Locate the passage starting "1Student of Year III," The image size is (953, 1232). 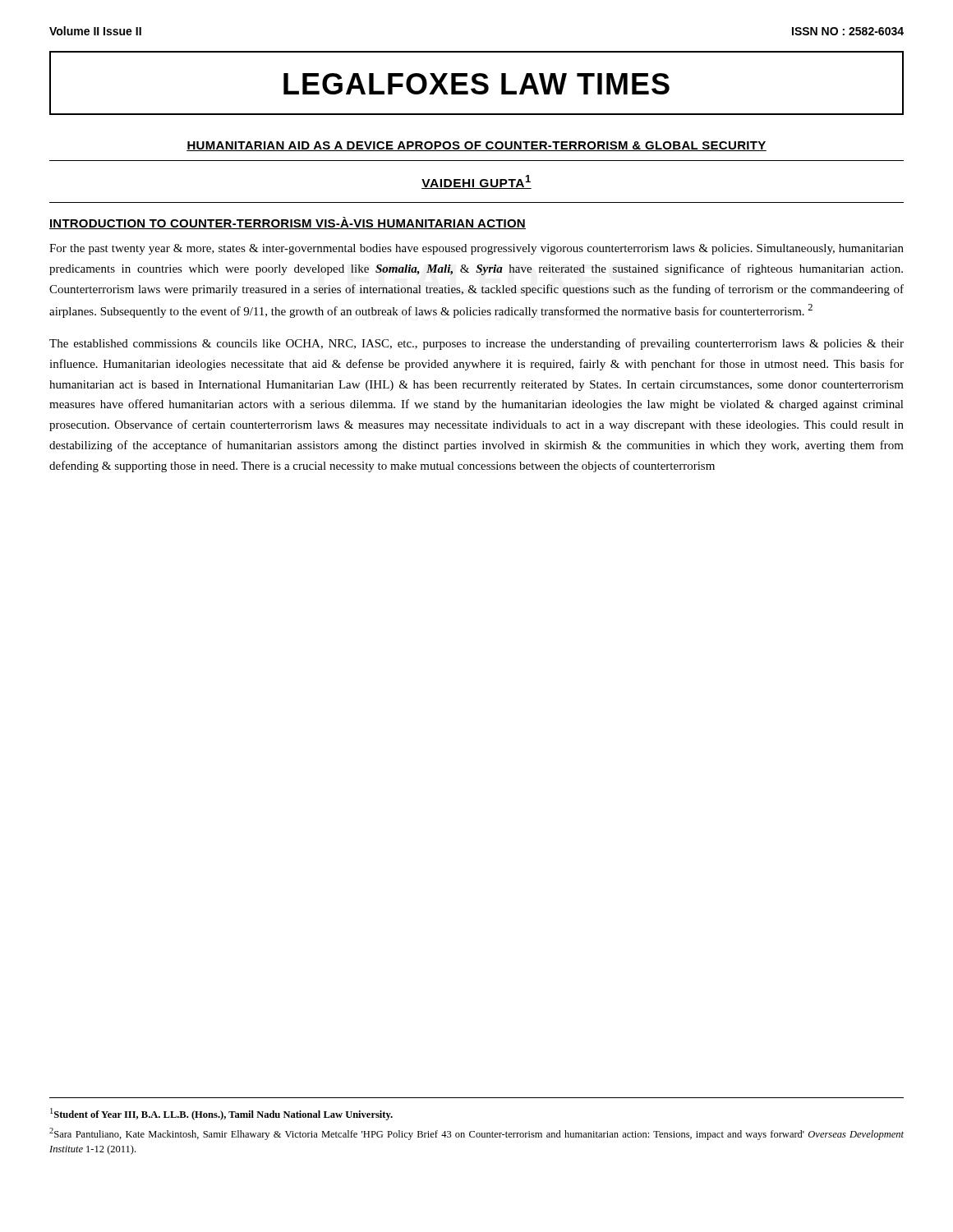476,1131
